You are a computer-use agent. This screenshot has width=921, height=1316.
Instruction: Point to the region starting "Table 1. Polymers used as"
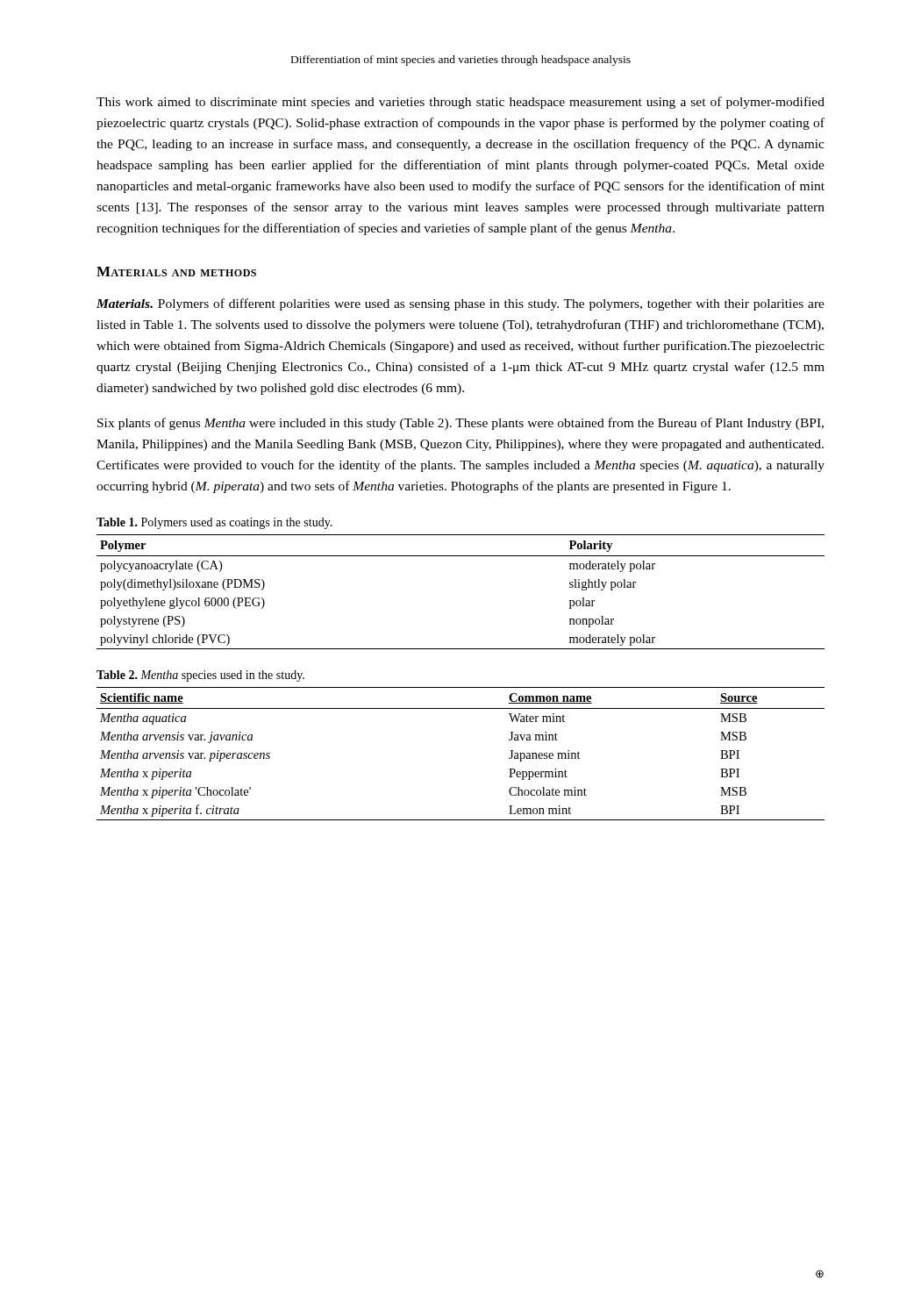(x=215, y=523)
